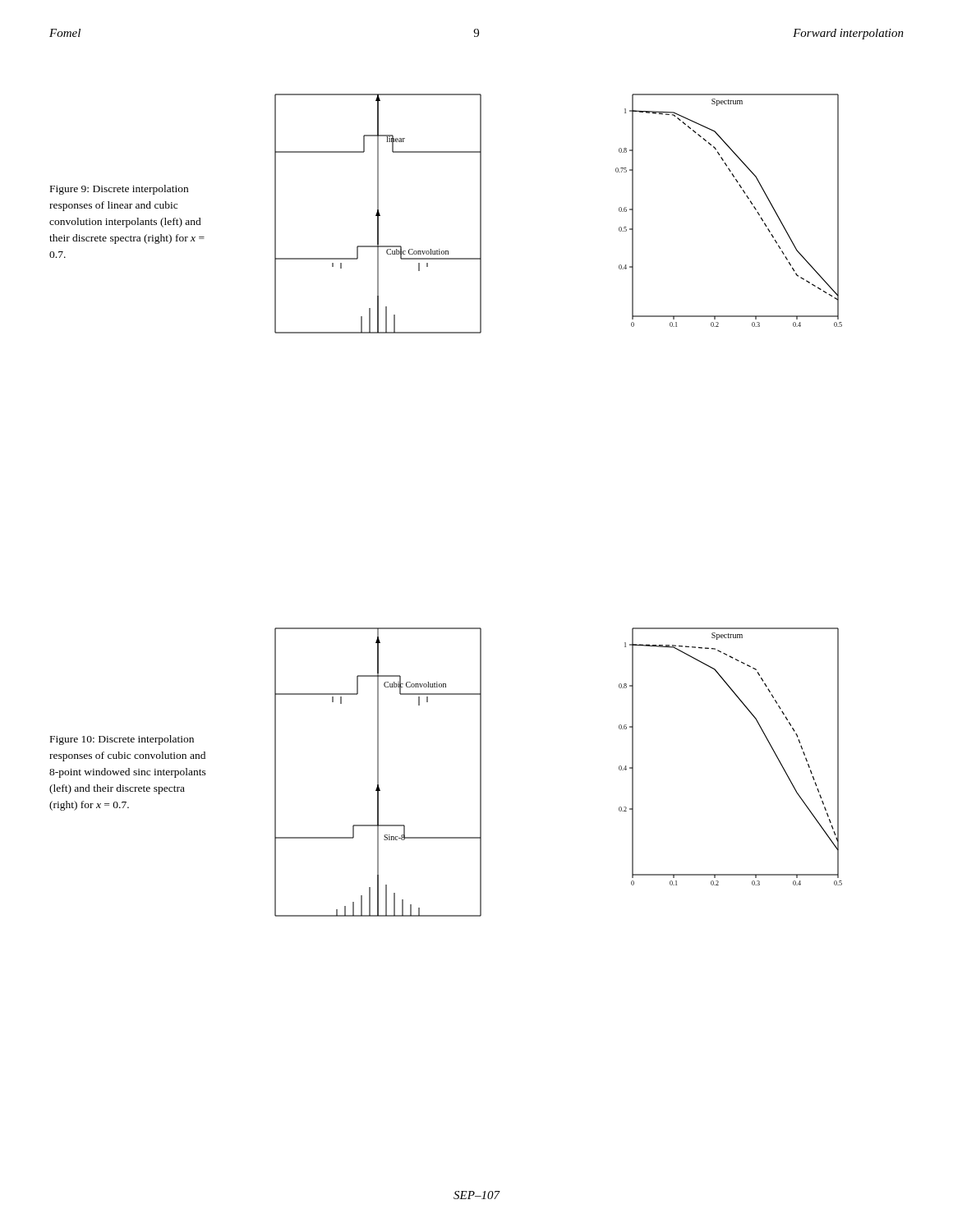
Task: Navigate to the block starting "Figure 10: Discrete interpolation responses of cubic convolution"
Action: point(128,772)
